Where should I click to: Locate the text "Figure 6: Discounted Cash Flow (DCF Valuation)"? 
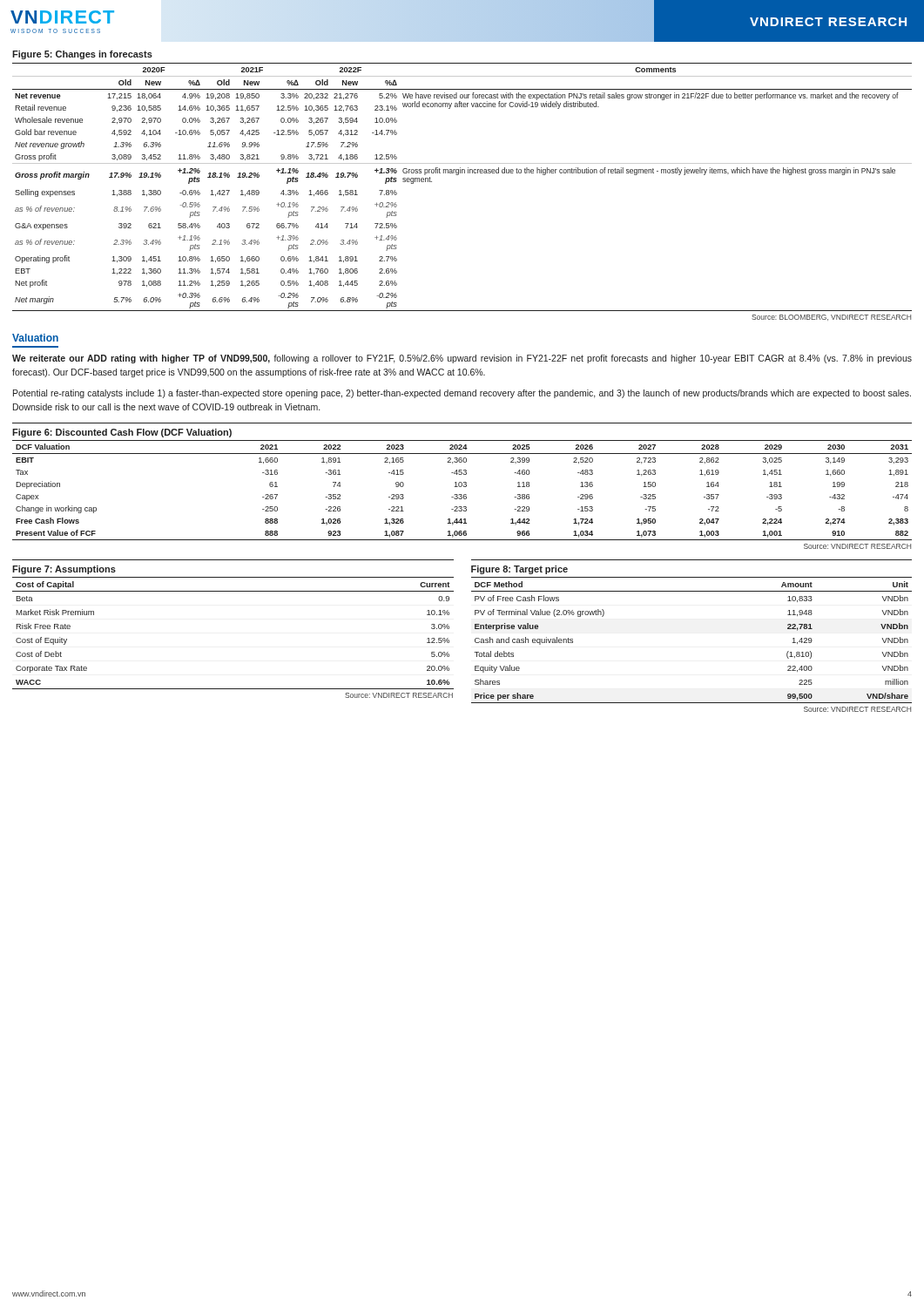click(x=122, y=432)
